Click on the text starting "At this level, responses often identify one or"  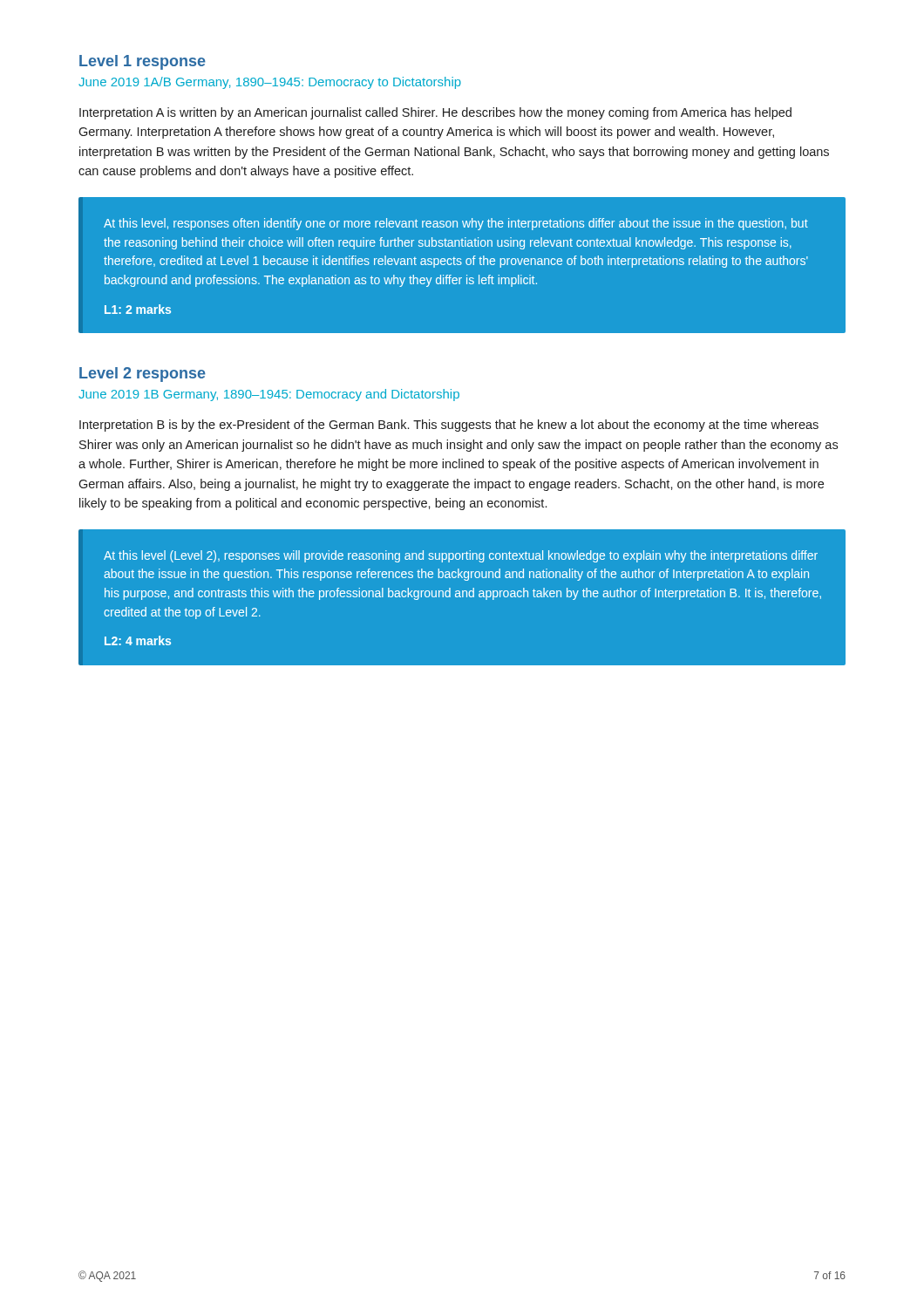point(464,267)
